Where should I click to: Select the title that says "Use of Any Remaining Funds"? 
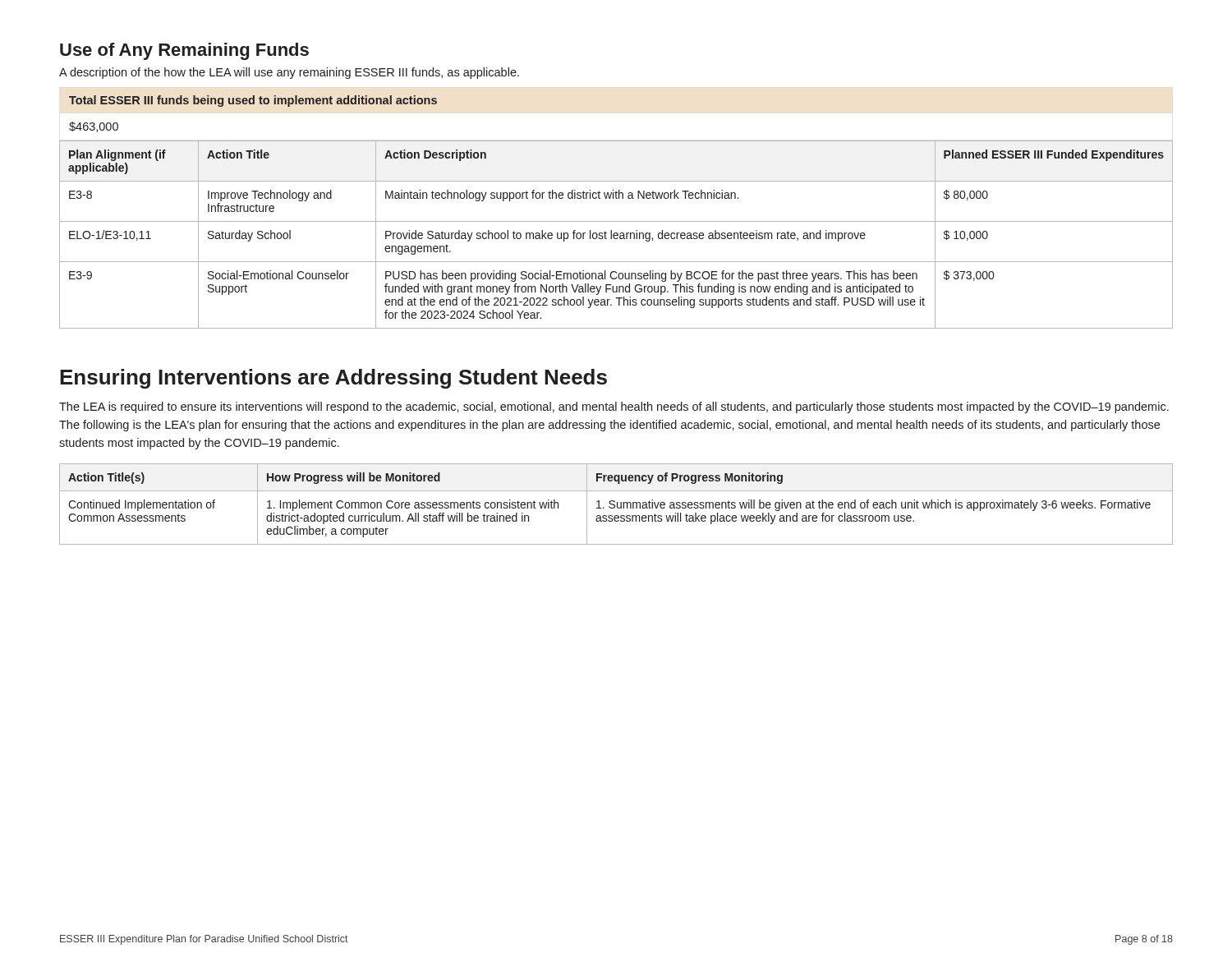[x=184, y=50]
